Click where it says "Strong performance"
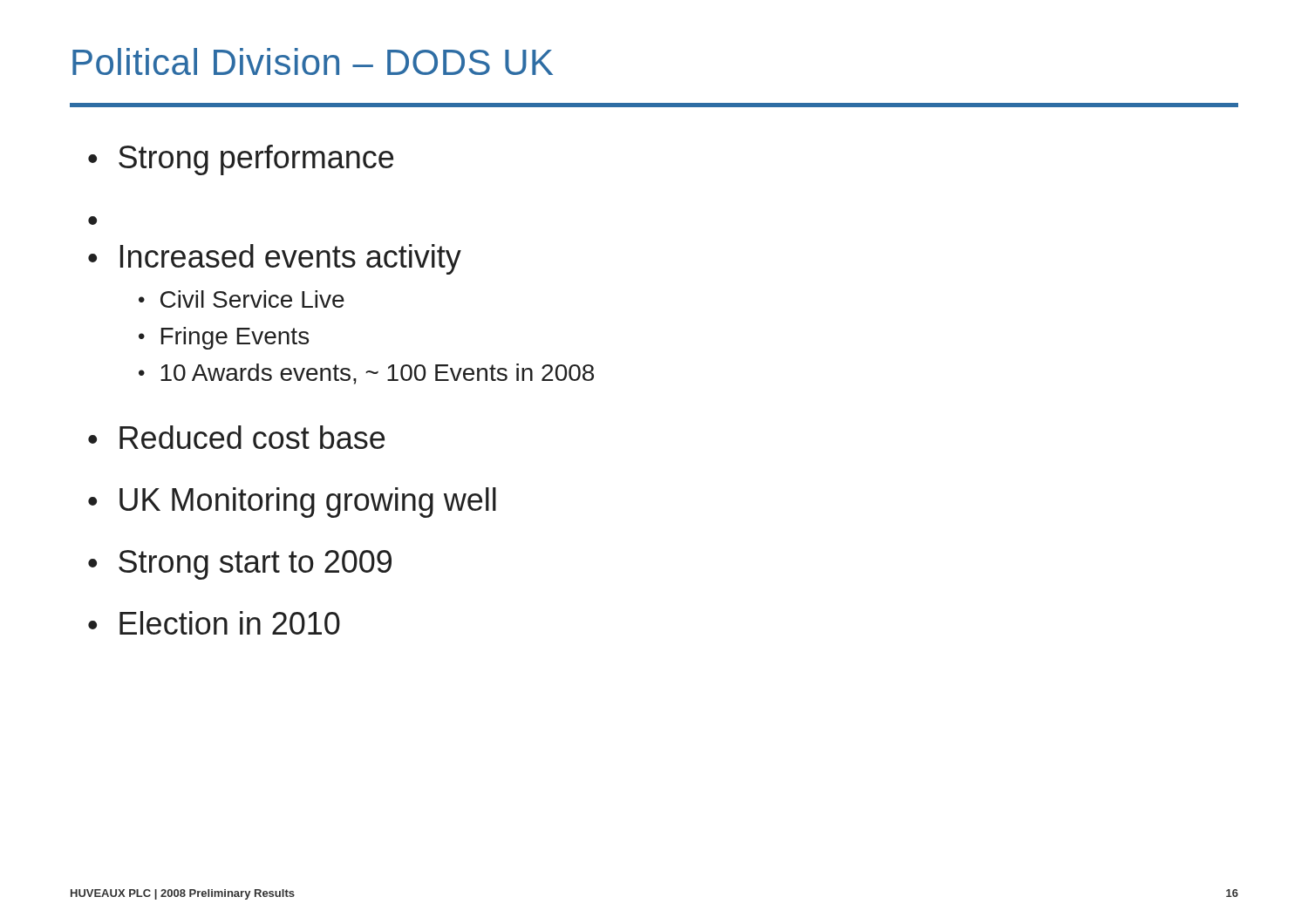This screenshot has width=1308, height=924. coord(256,157)
